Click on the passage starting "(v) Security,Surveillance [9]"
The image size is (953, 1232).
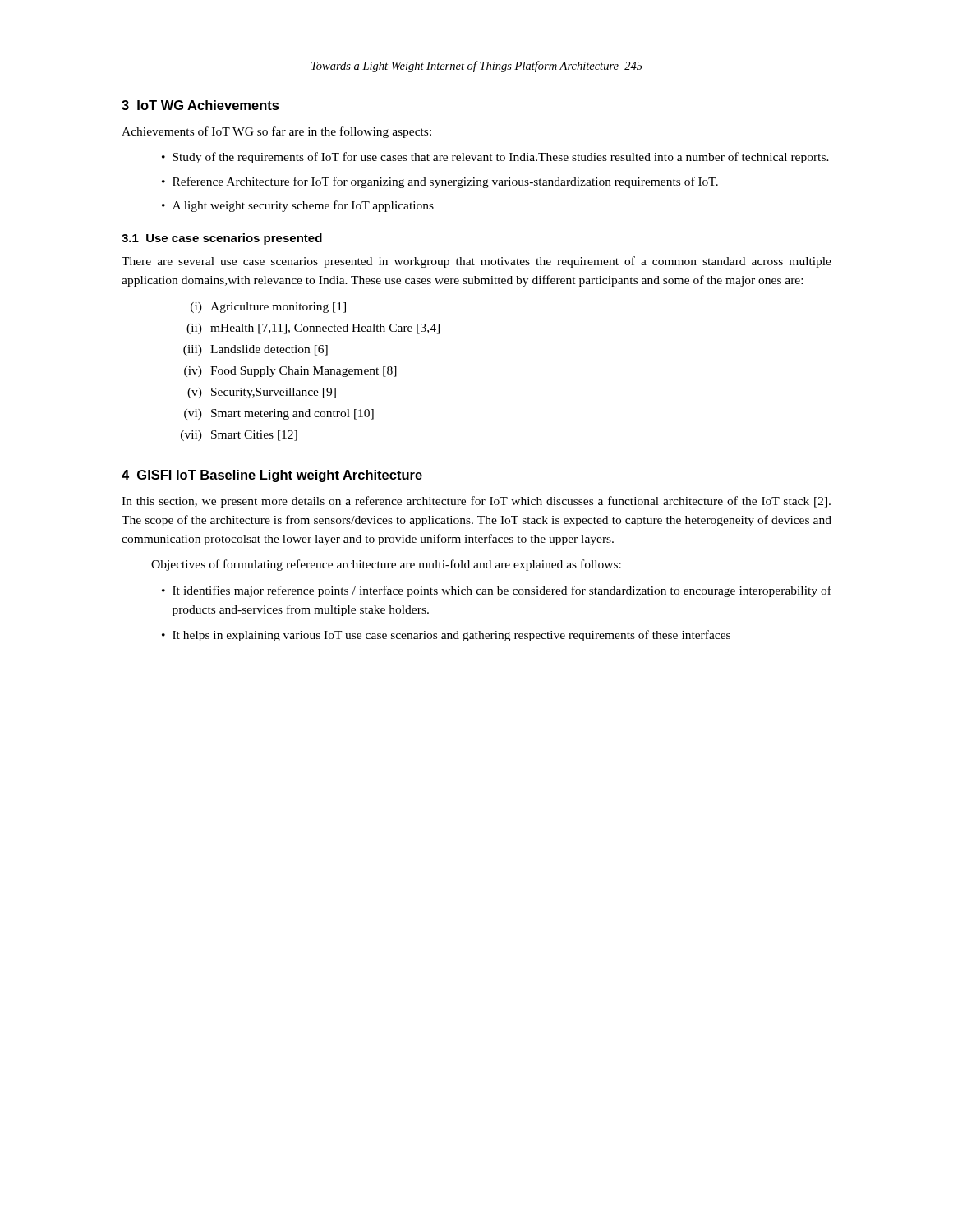249,391
